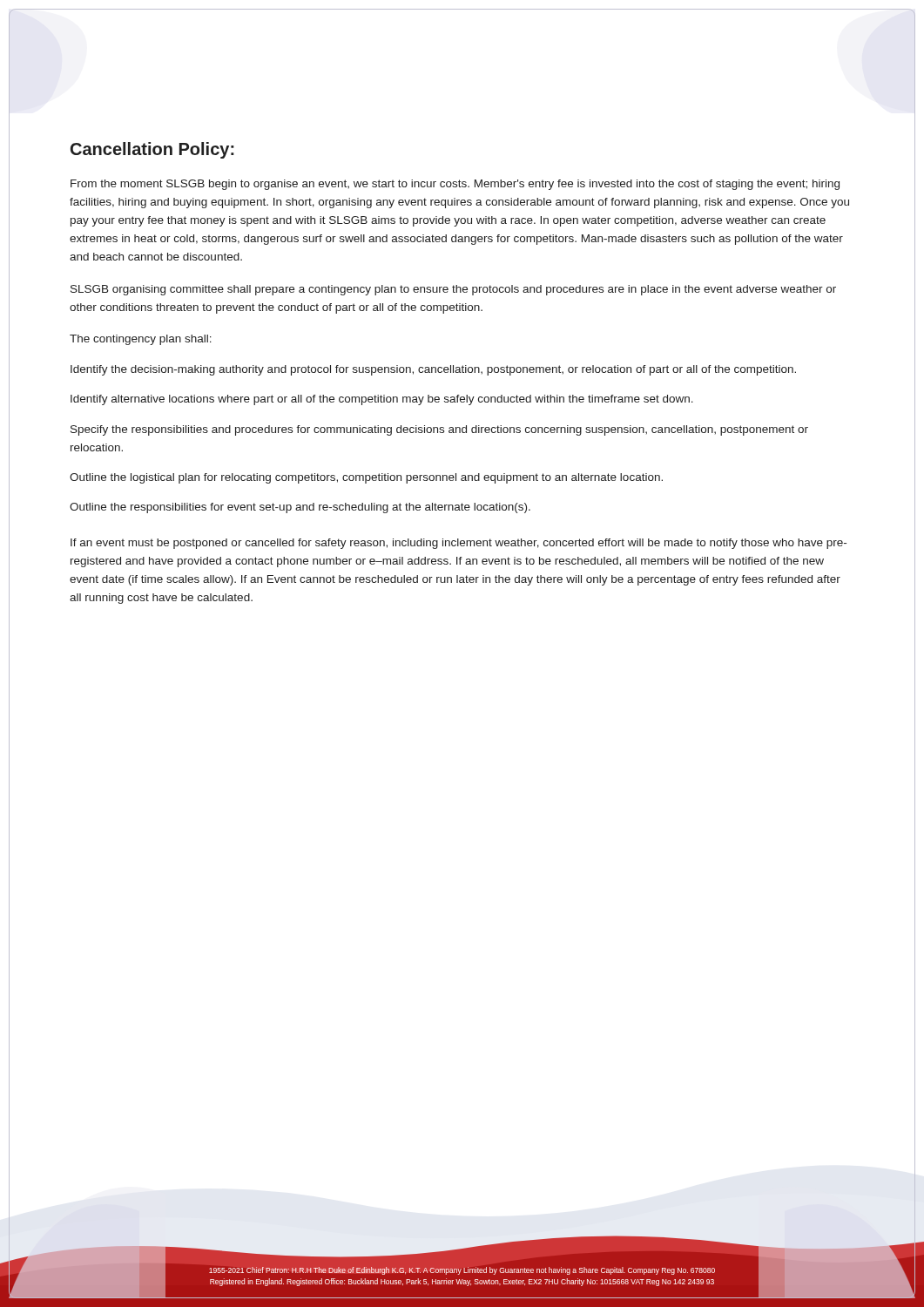924x1307 pixels.
Task: Locate the list item that says "Identify alternative locations"
Action: click(x=462, y=400)
